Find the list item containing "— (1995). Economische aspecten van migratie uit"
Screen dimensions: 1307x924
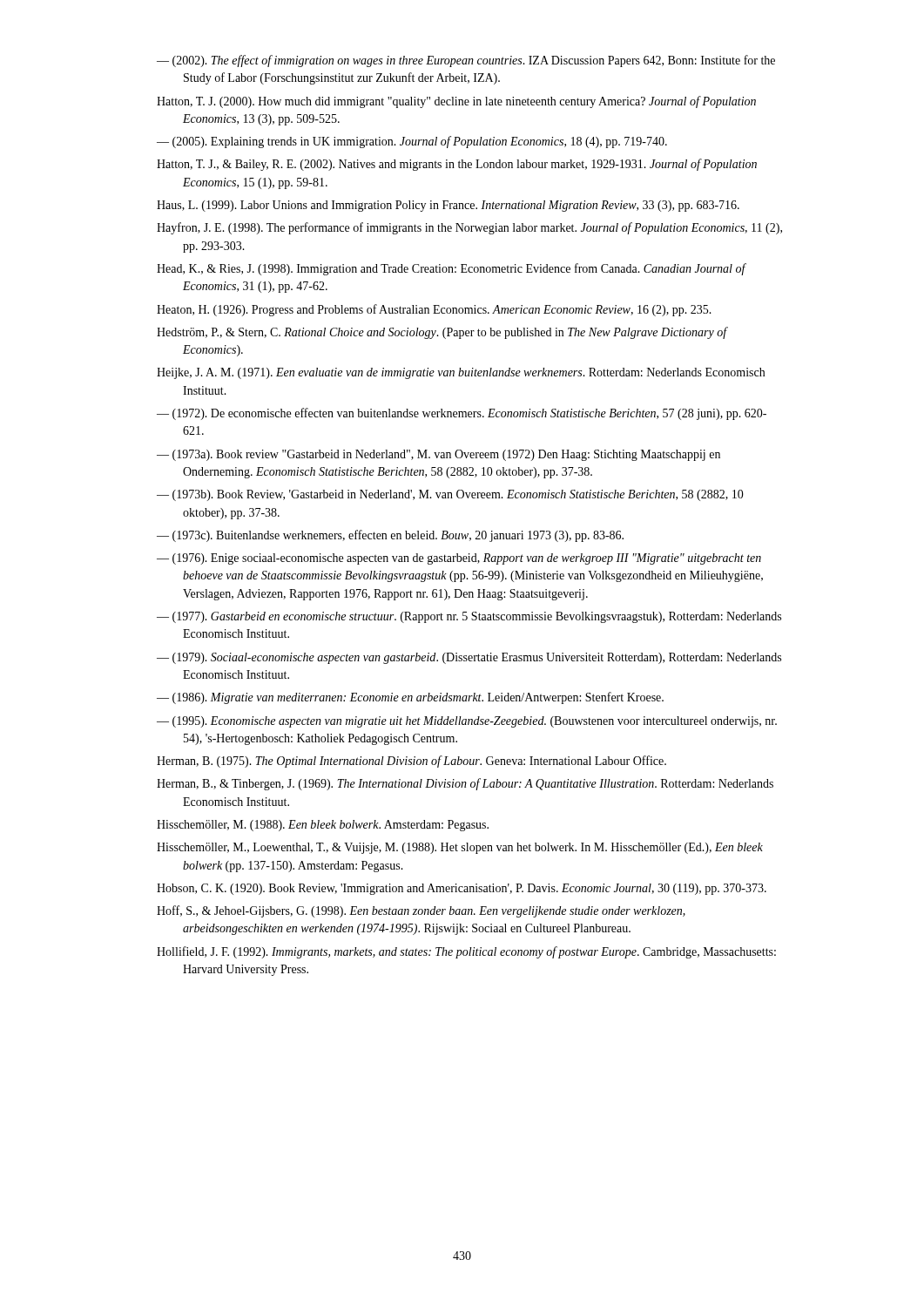(467, 729)
